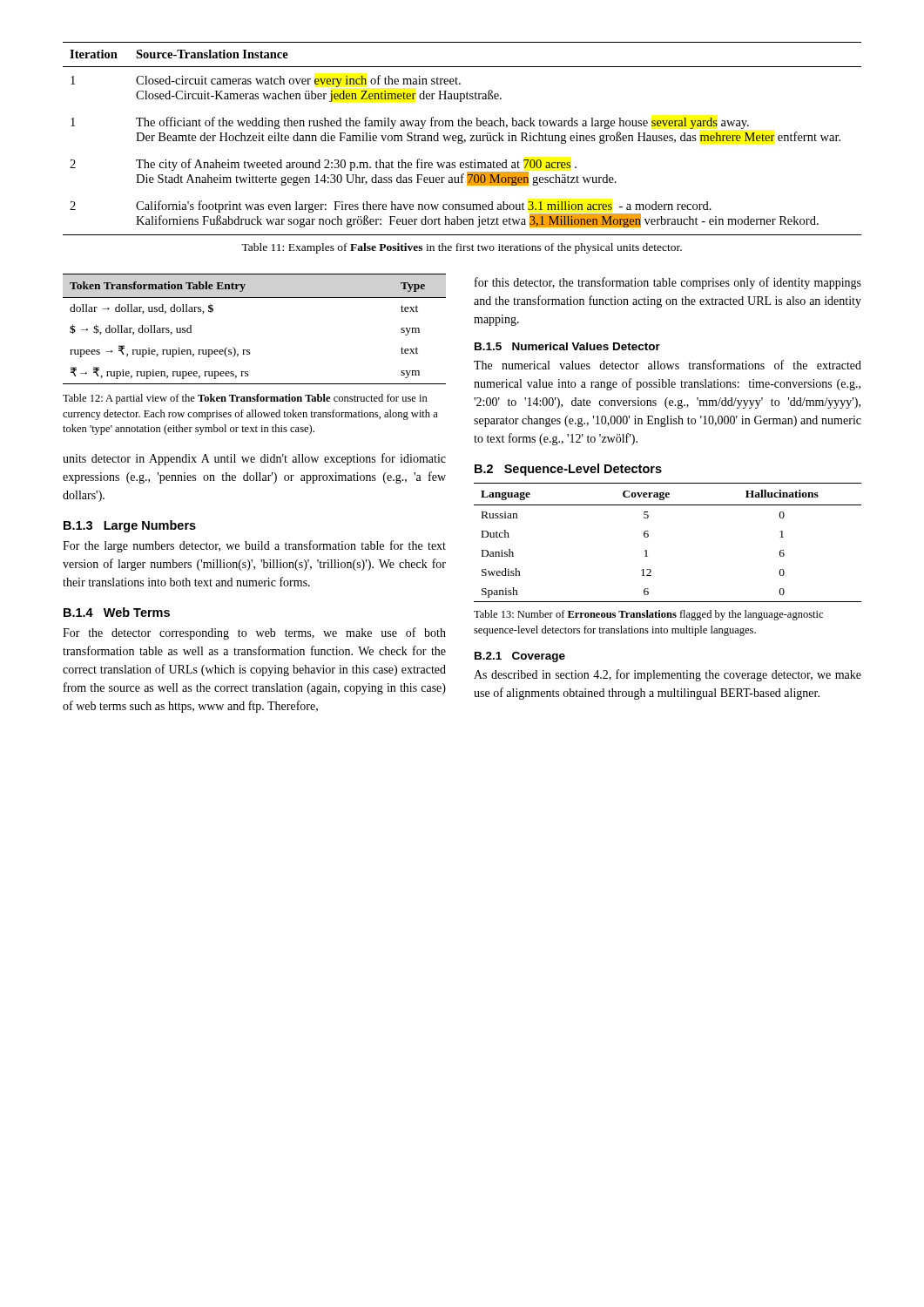Navigate to the text starting "Table 12: A partial"
Image resolution: width=924 pixels, height=1307 pixels.
point(250,413)
